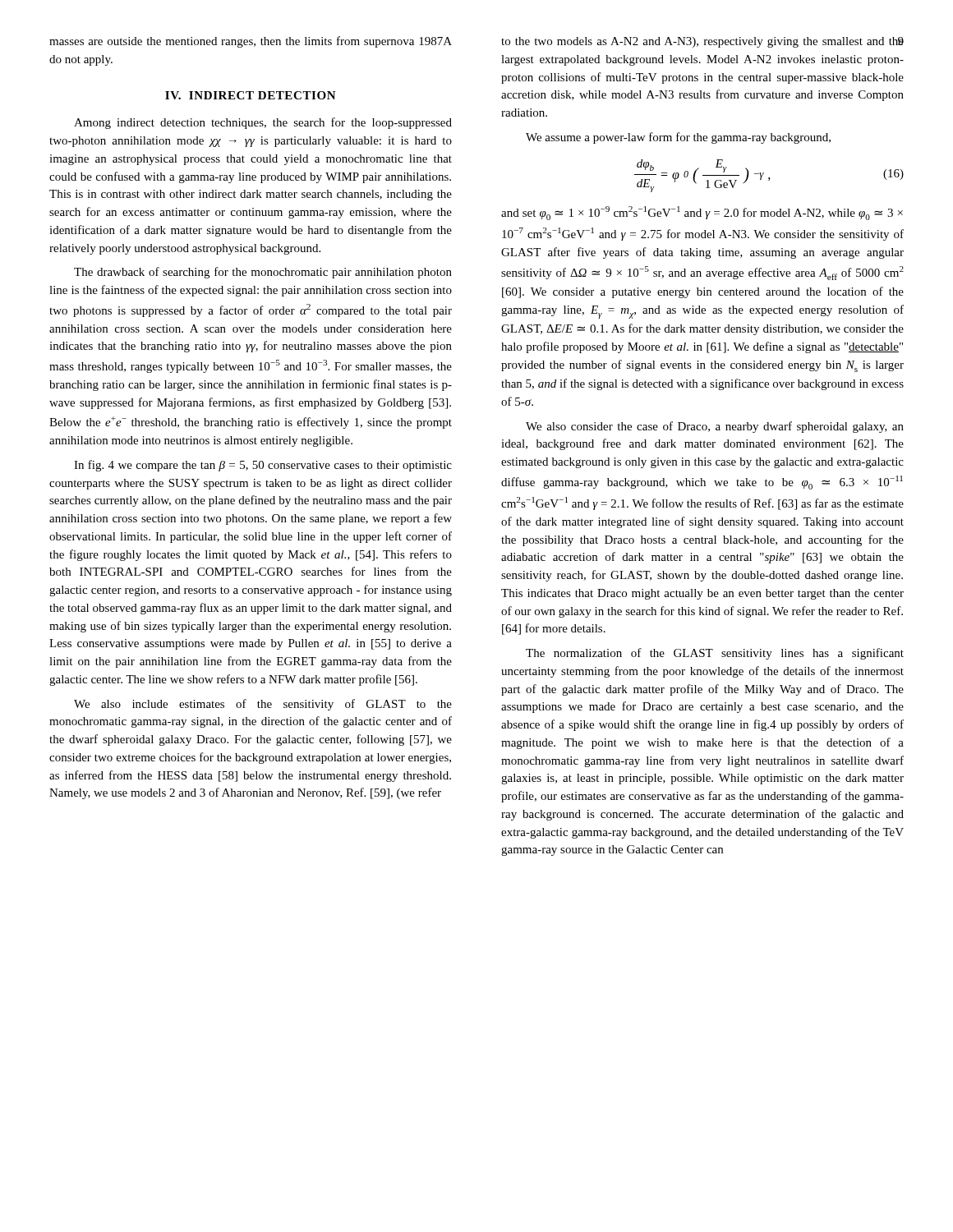
Task: Select the text block that reads "The normalization of the GLAST sensitivity"
Action: point(702,752)
